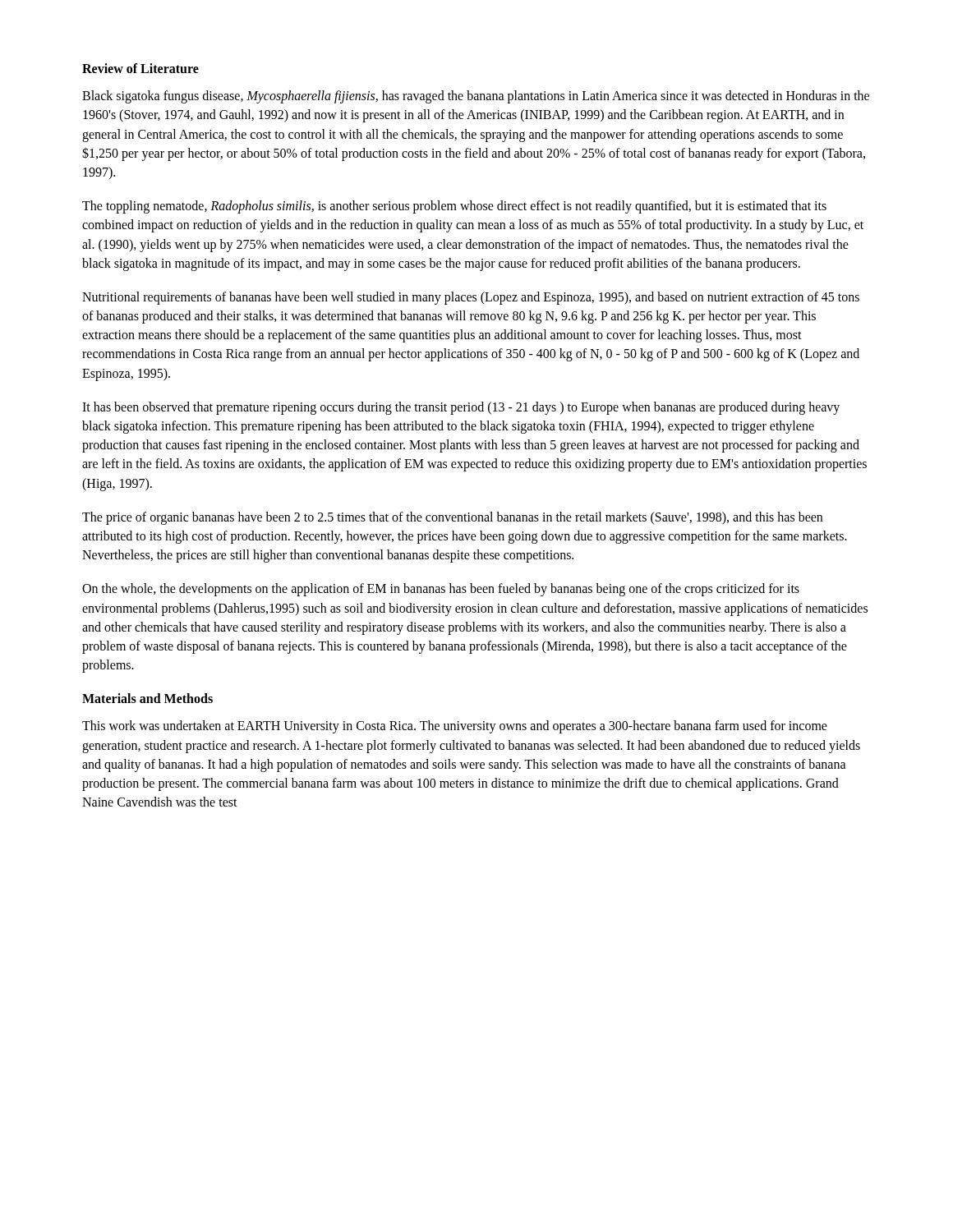Locate the passage starting "Materials and Methods"
Viewport: 953px width, 1232px height.
click(148, 699)
